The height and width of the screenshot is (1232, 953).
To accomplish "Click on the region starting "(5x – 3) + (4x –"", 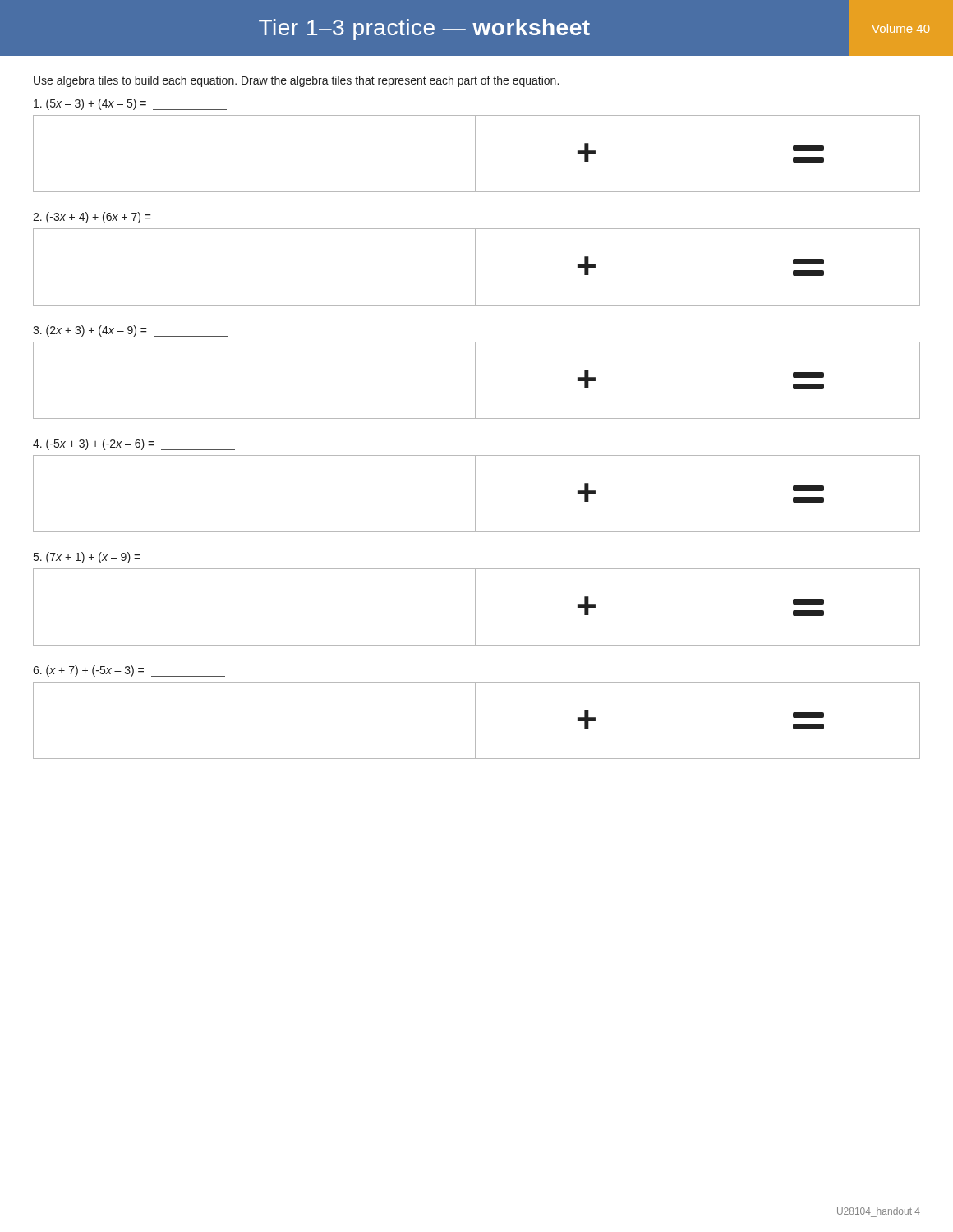I will [130, 103].
